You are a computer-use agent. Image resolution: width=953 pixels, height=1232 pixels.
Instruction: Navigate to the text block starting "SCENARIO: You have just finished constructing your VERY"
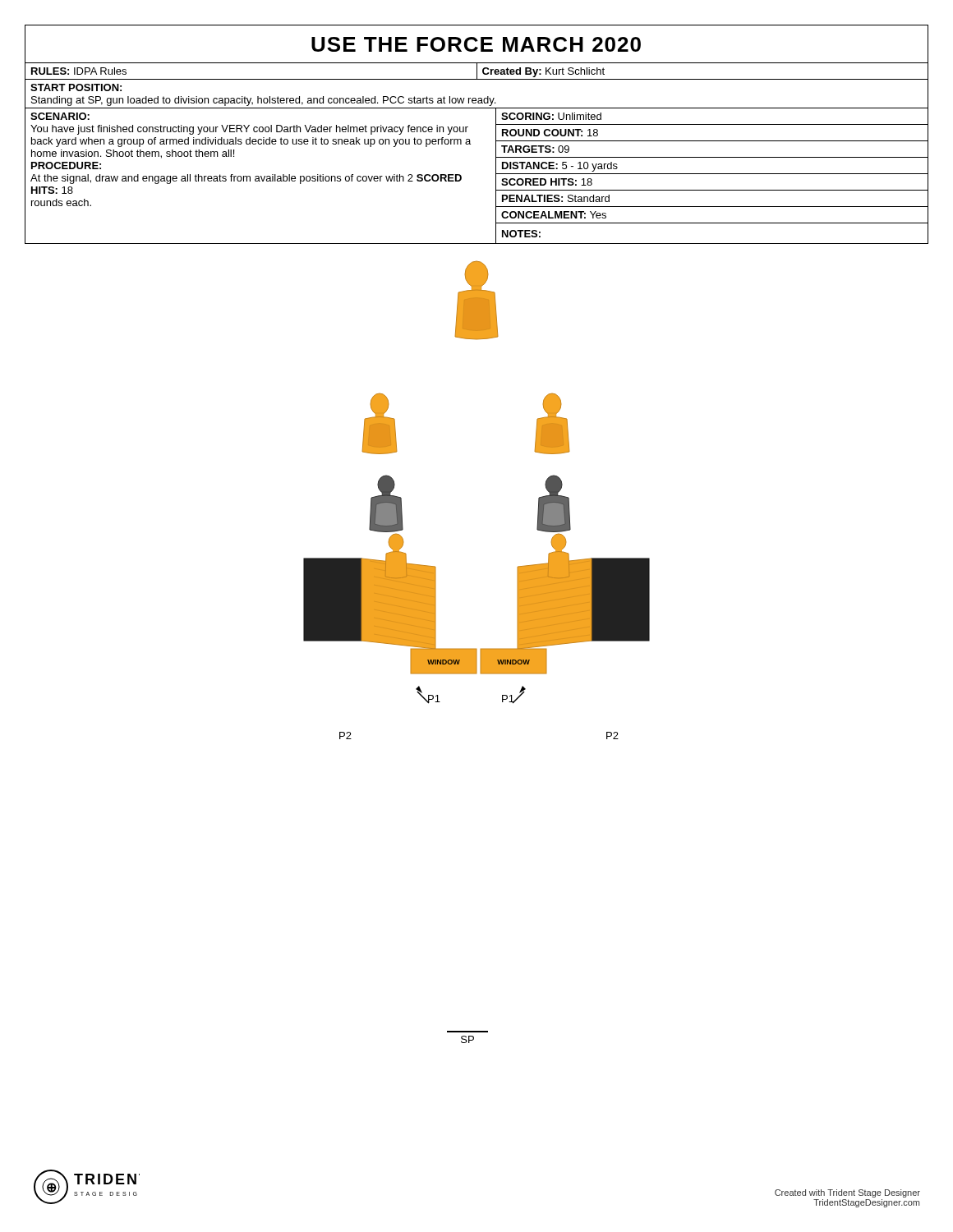[x=476, y=176]
